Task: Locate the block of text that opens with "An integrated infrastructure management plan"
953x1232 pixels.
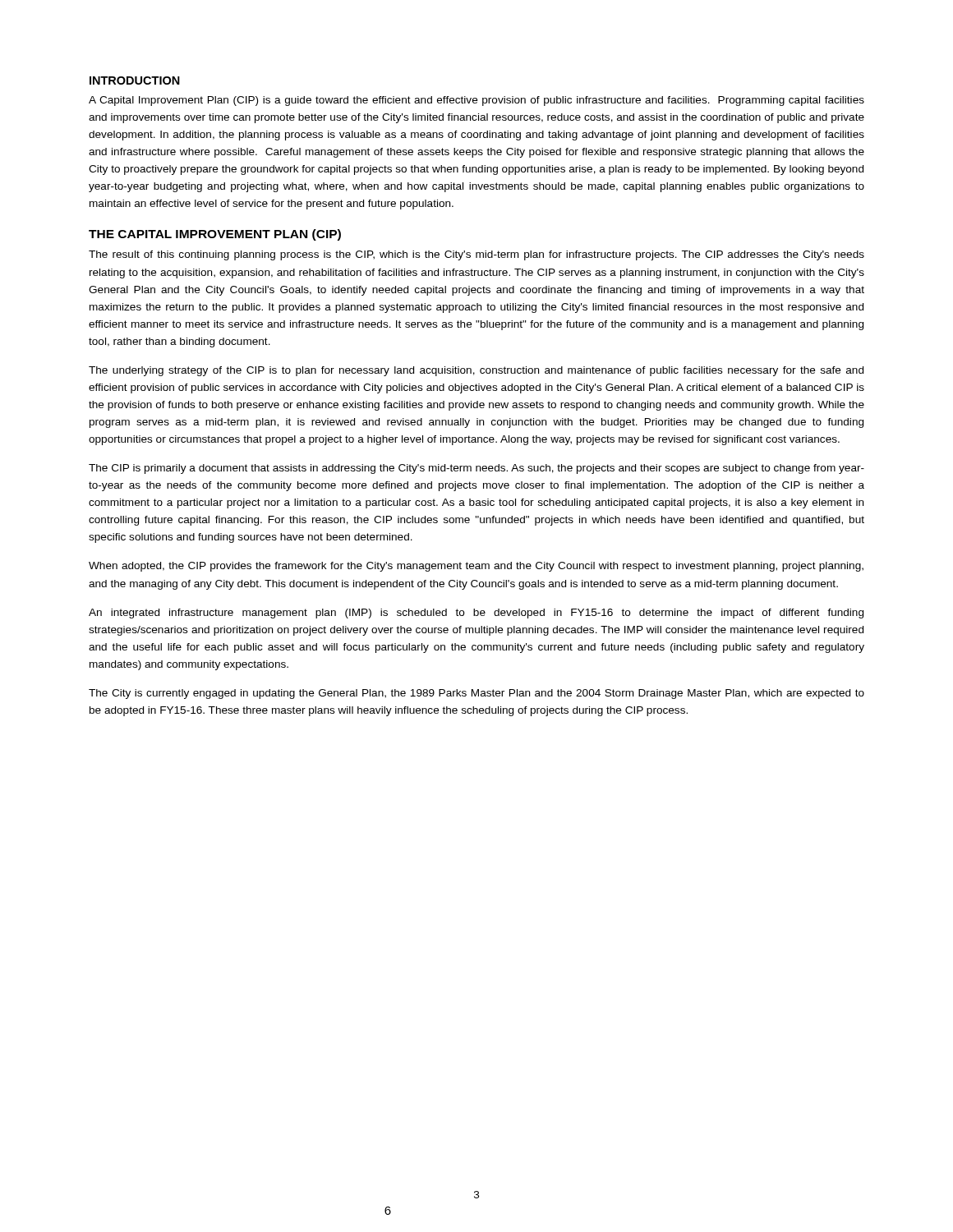Action: coord(476,638)
